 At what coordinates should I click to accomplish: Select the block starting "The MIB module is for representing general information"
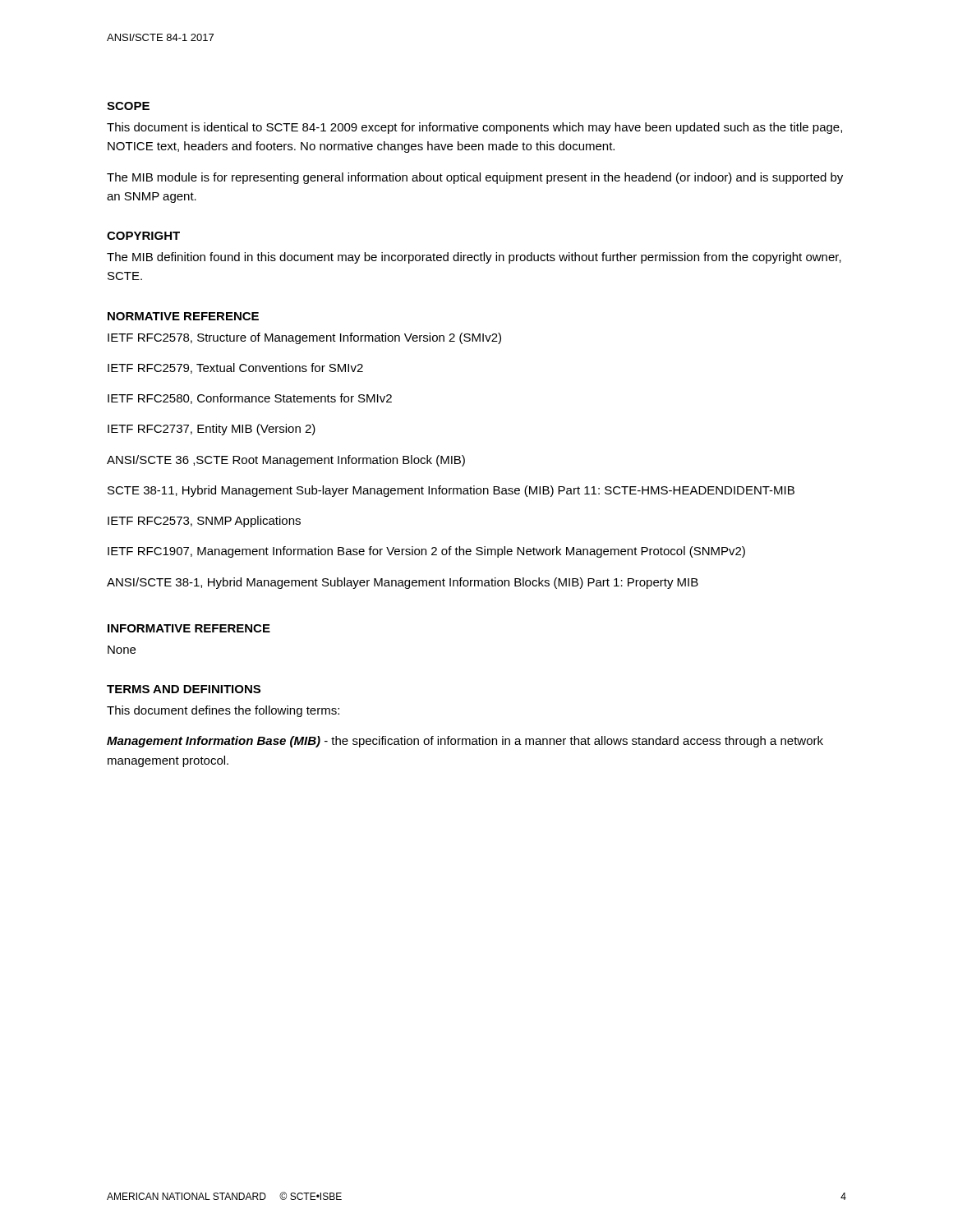[x=475, y=186]
